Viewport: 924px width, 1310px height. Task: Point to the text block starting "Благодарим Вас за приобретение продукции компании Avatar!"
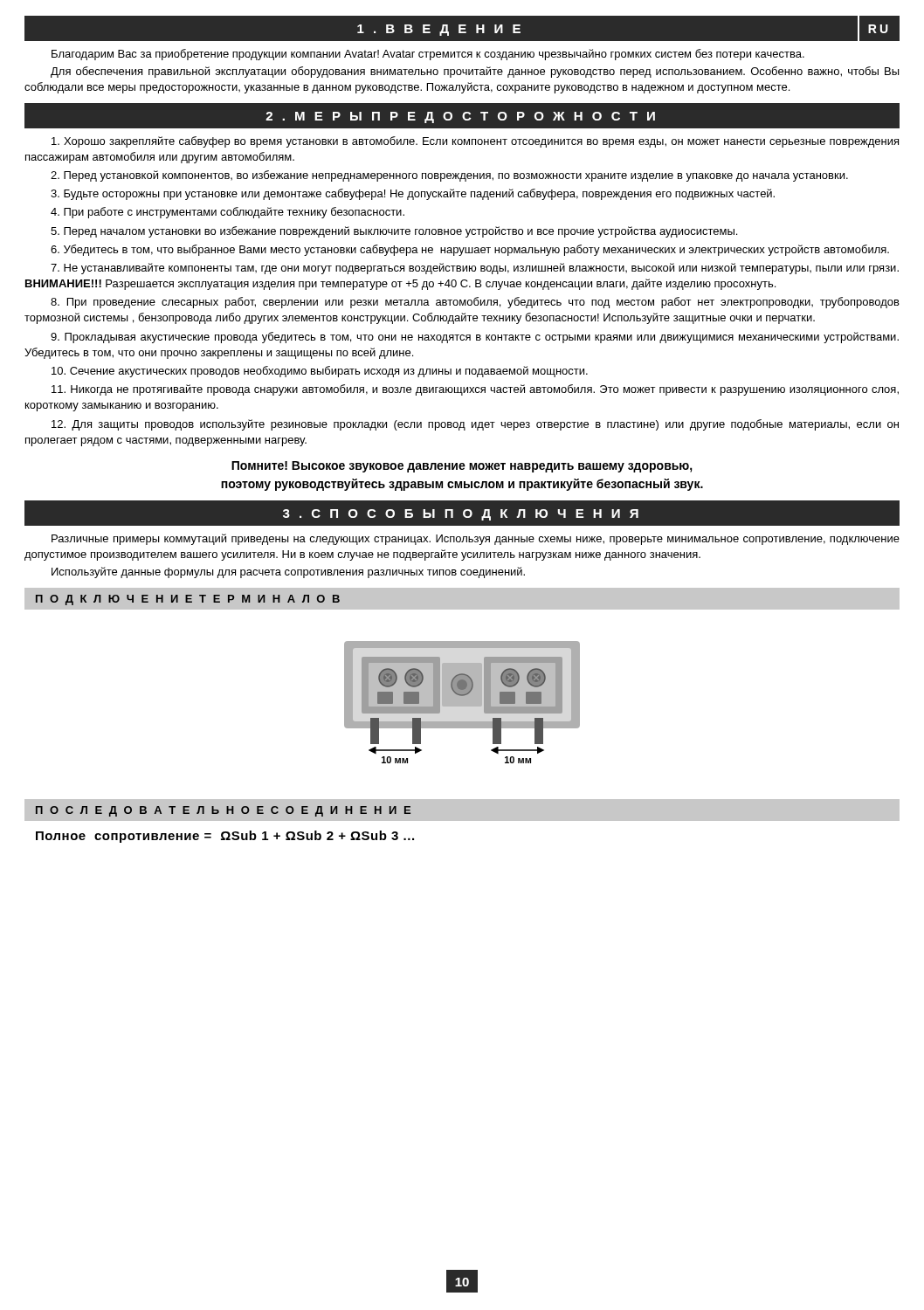[462, 71]
